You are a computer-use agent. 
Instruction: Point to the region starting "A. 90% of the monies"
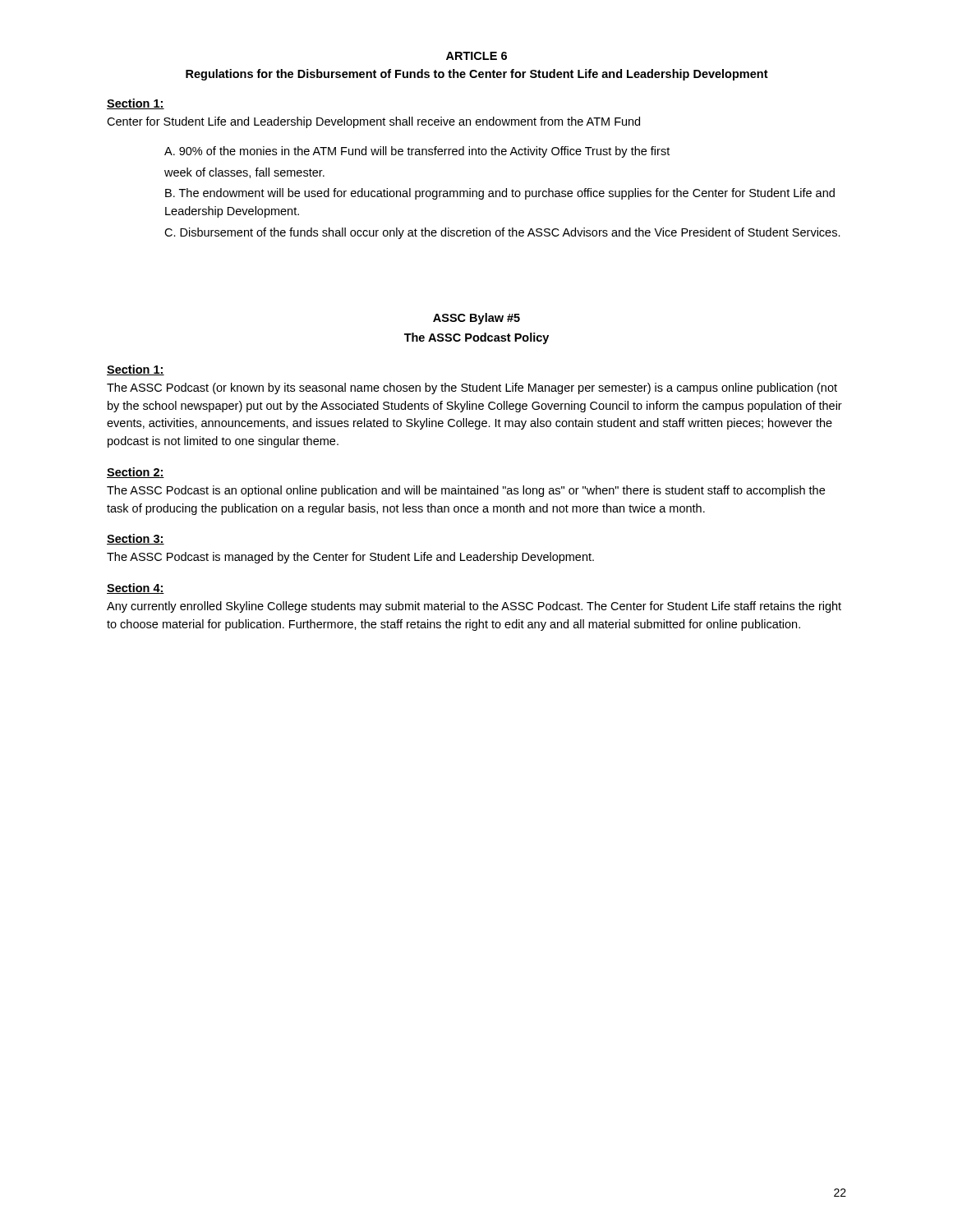click(x=417, y=151)
